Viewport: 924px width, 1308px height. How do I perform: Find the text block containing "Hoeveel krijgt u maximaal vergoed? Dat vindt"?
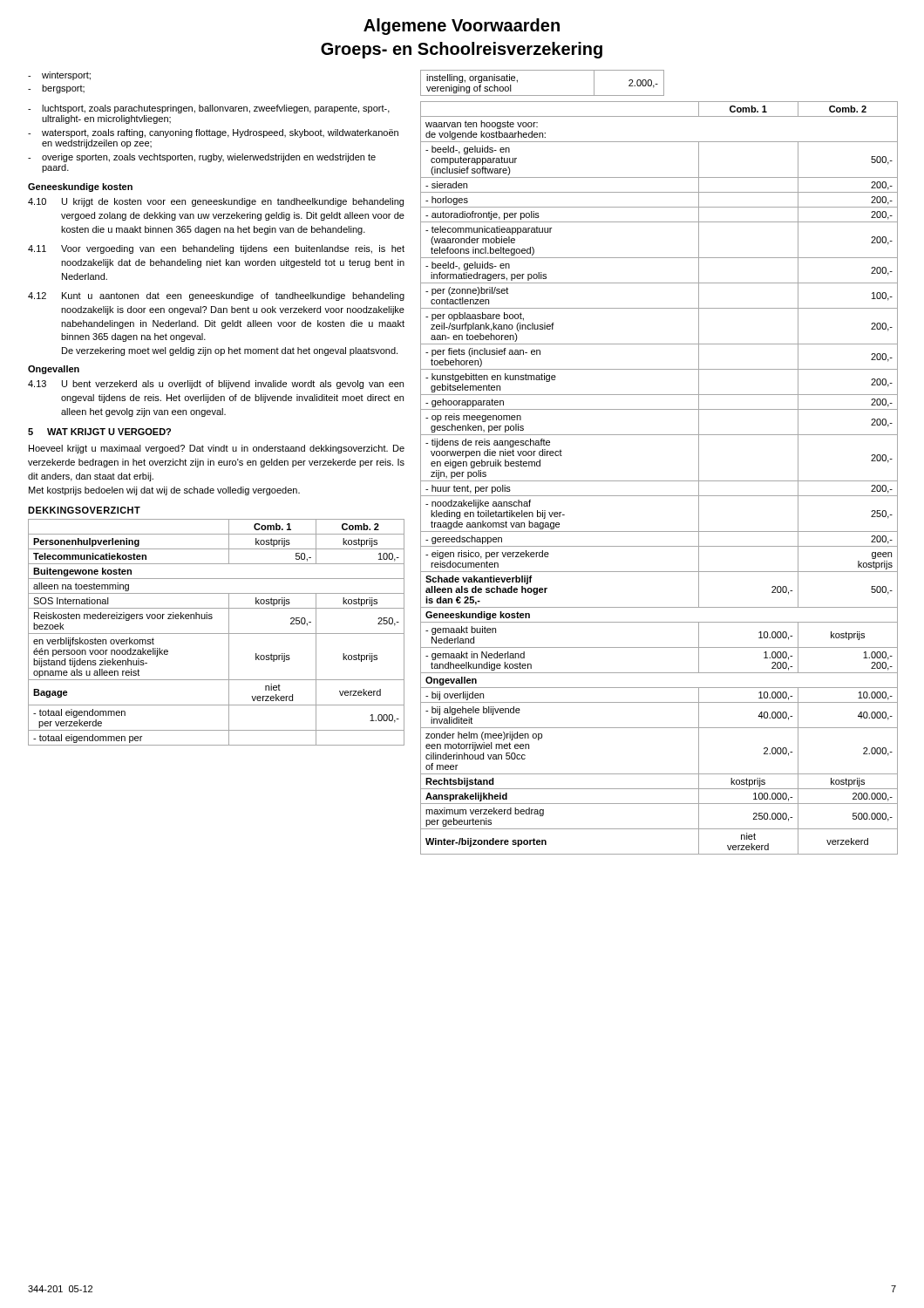point(216,469)
